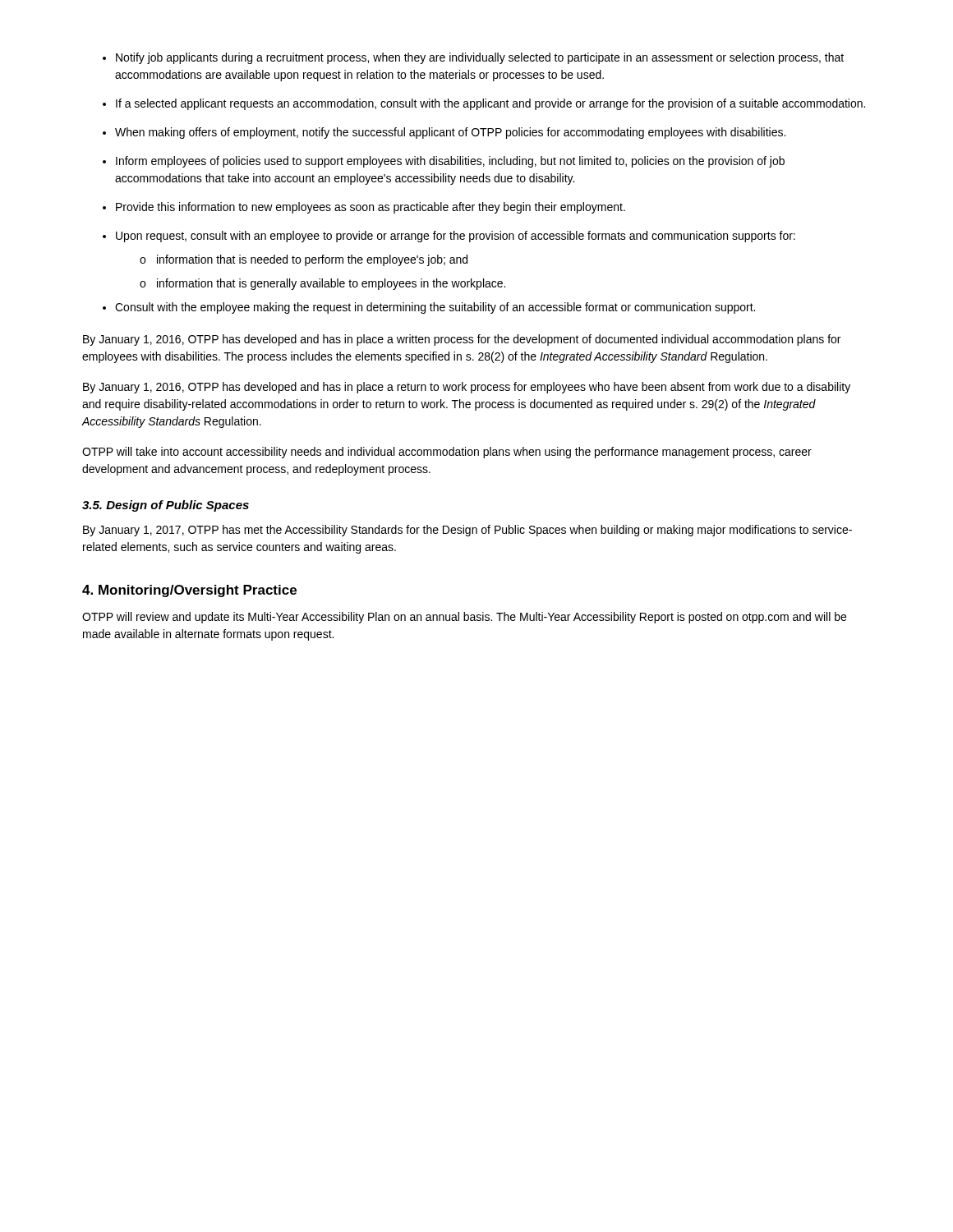The height and width of the screenshot is (1232, 953).
Task: Click where it says "3.5. Design of Public Spaces"
Action: [166, 505]
